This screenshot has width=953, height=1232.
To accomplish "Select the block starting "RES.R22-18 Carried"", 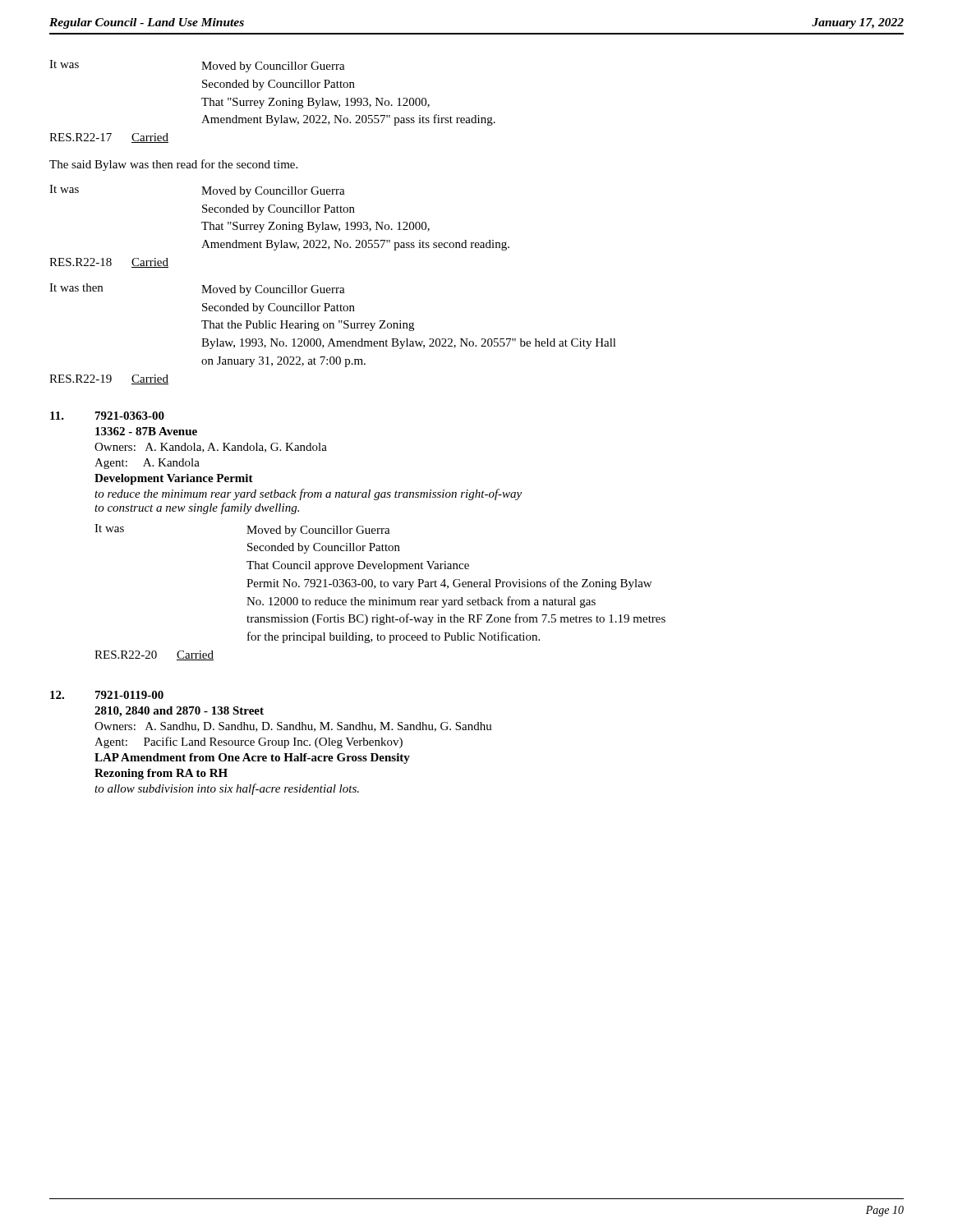I will (109, 263).
